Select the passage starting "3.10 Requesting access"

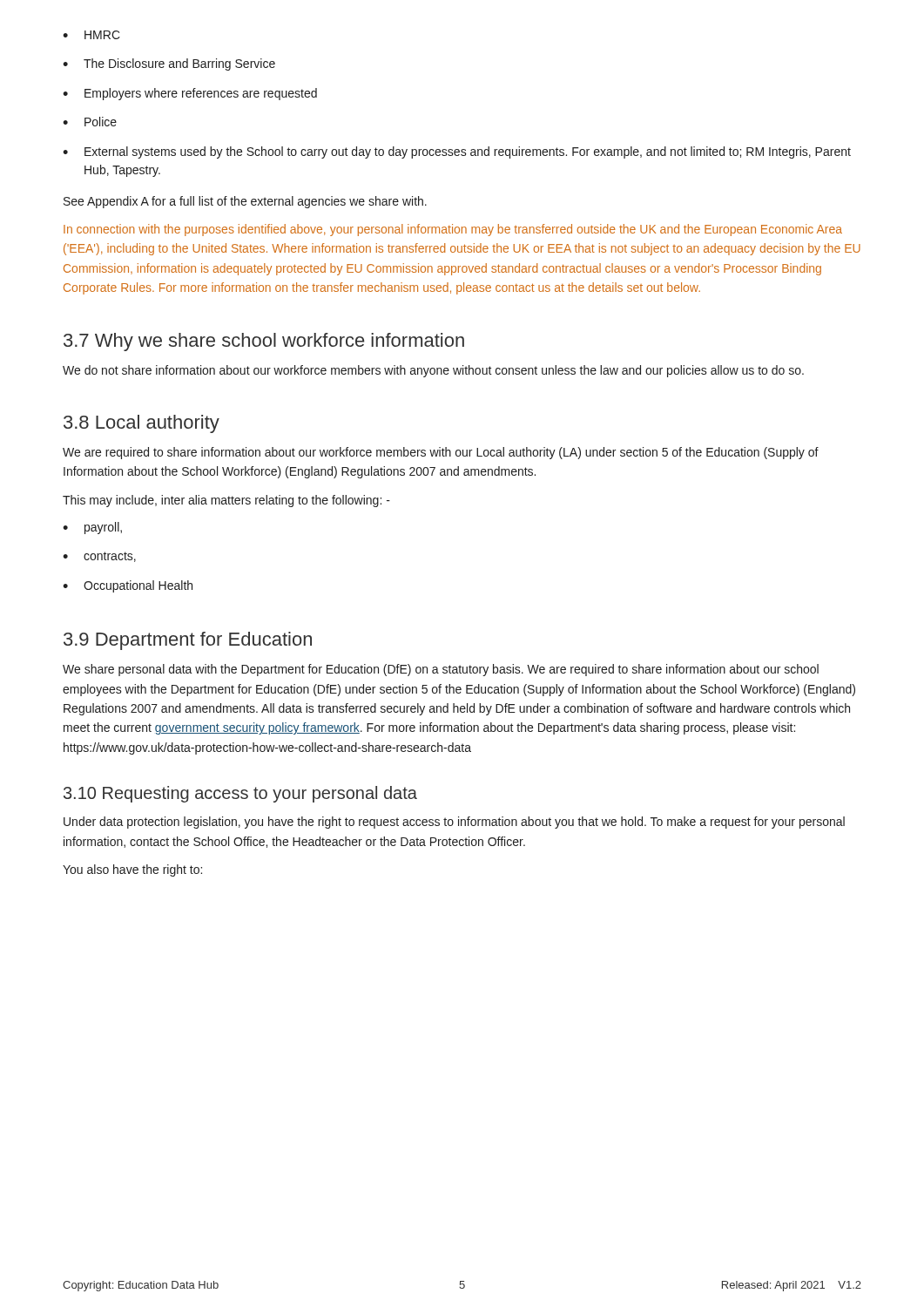click(x=240, y=793)
